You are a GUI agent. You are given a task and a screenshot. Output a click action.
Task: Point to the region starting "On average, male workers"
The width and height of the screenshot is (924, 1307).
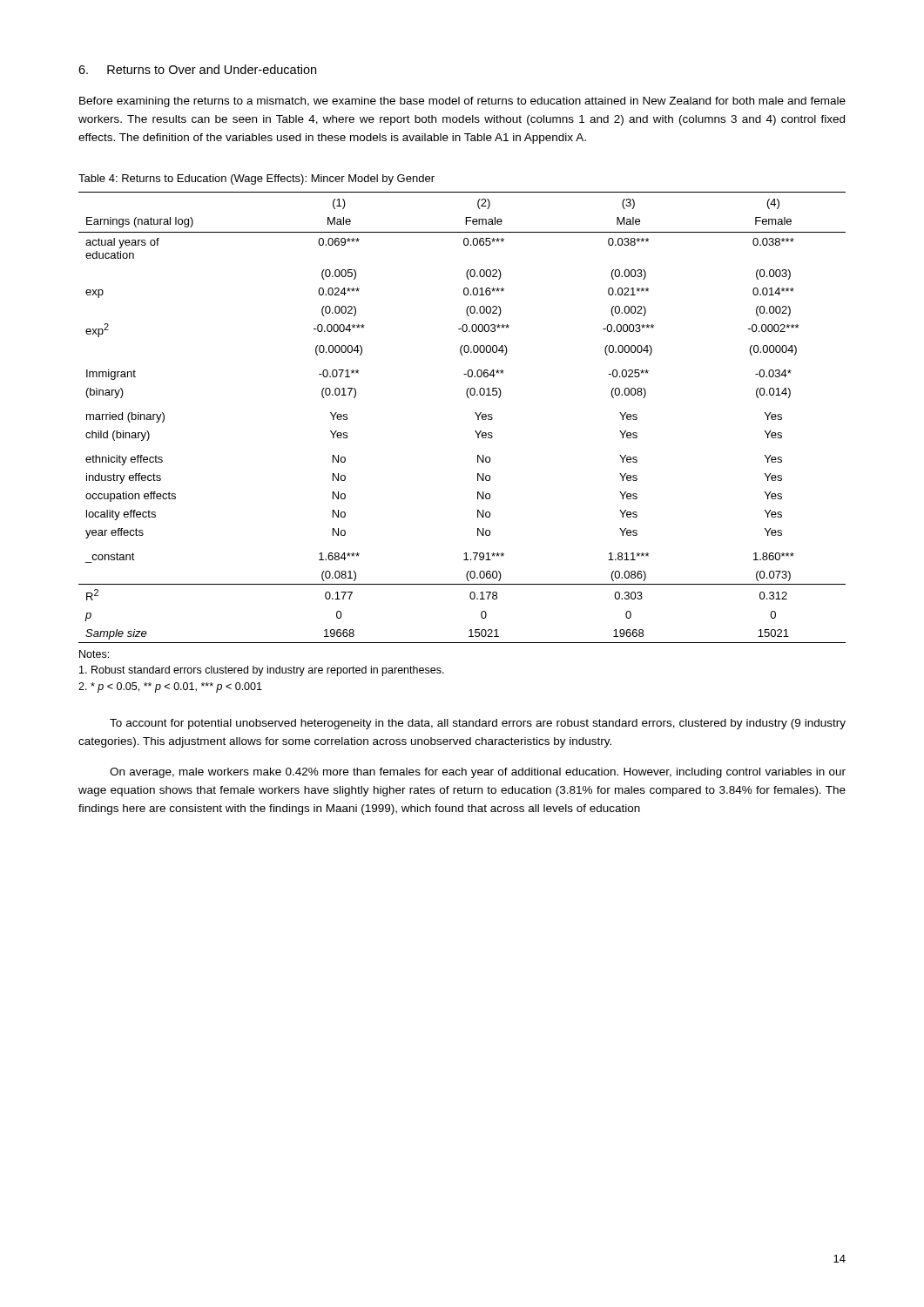coord(462,790)
